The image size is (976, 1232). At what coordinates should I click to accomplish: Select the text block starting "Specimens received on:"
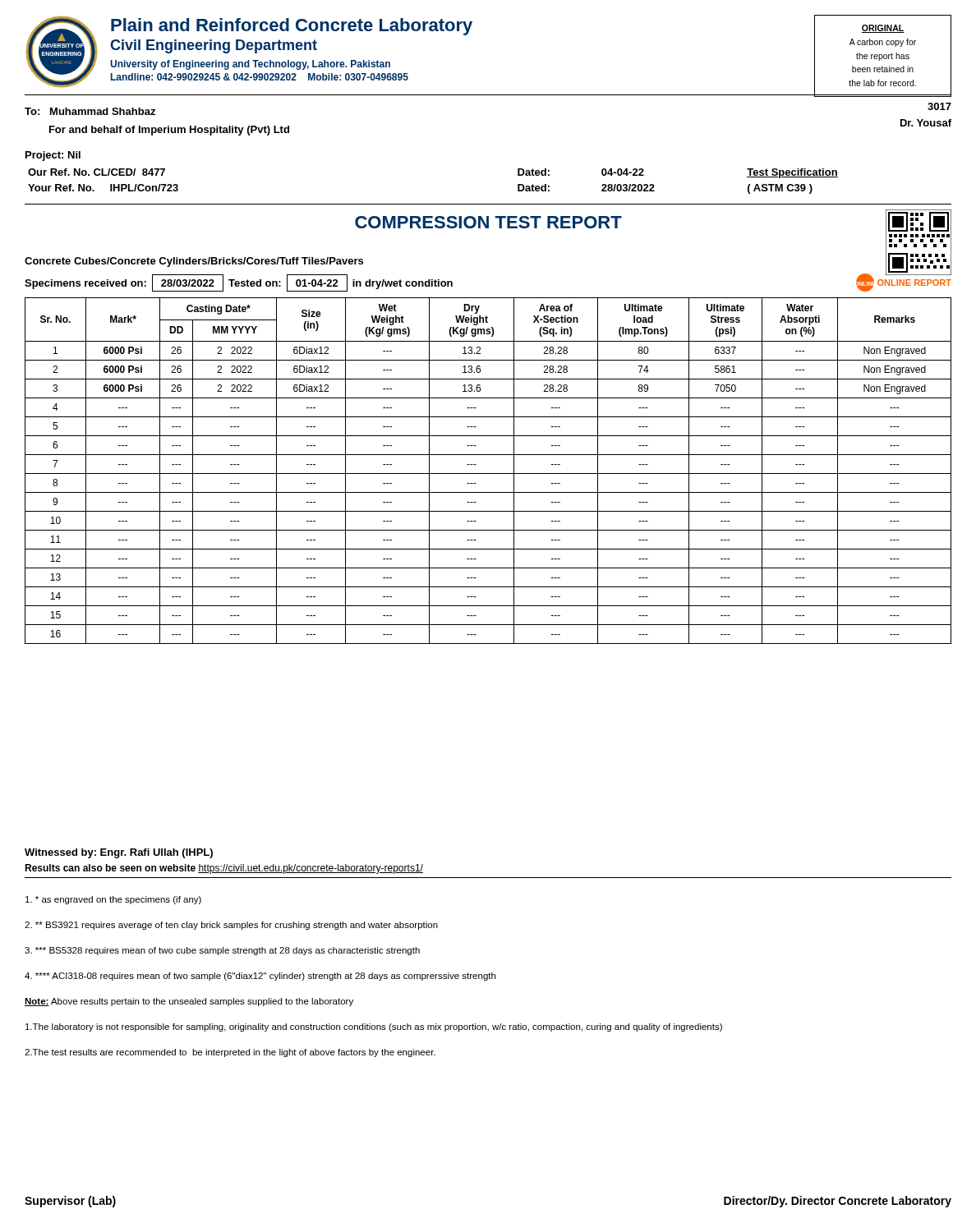point(187,281)
